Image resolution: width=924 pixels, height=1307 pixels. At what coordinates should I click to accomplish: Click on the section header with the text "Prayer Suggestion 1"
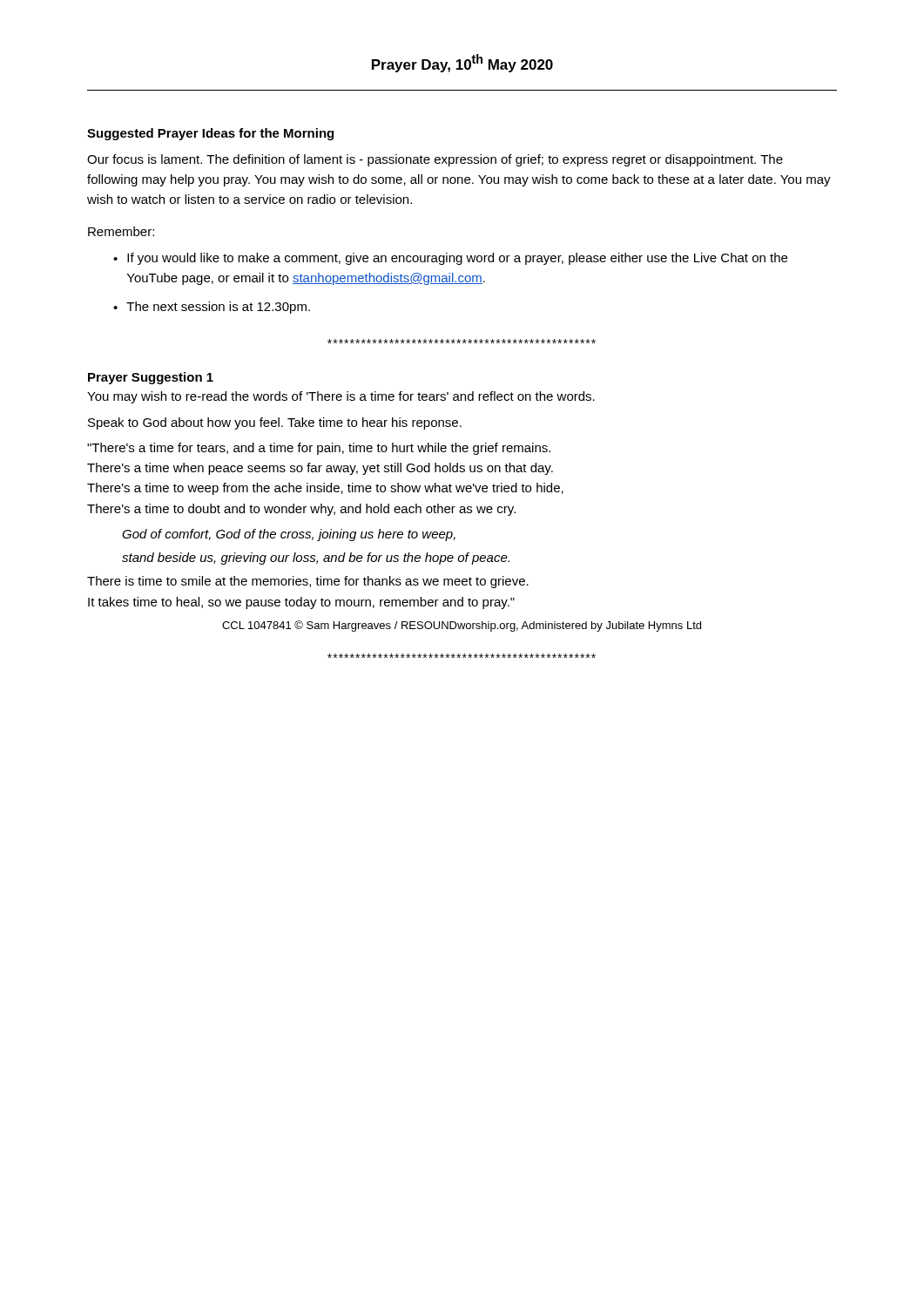pyautogui.click(x=150, y=377)
